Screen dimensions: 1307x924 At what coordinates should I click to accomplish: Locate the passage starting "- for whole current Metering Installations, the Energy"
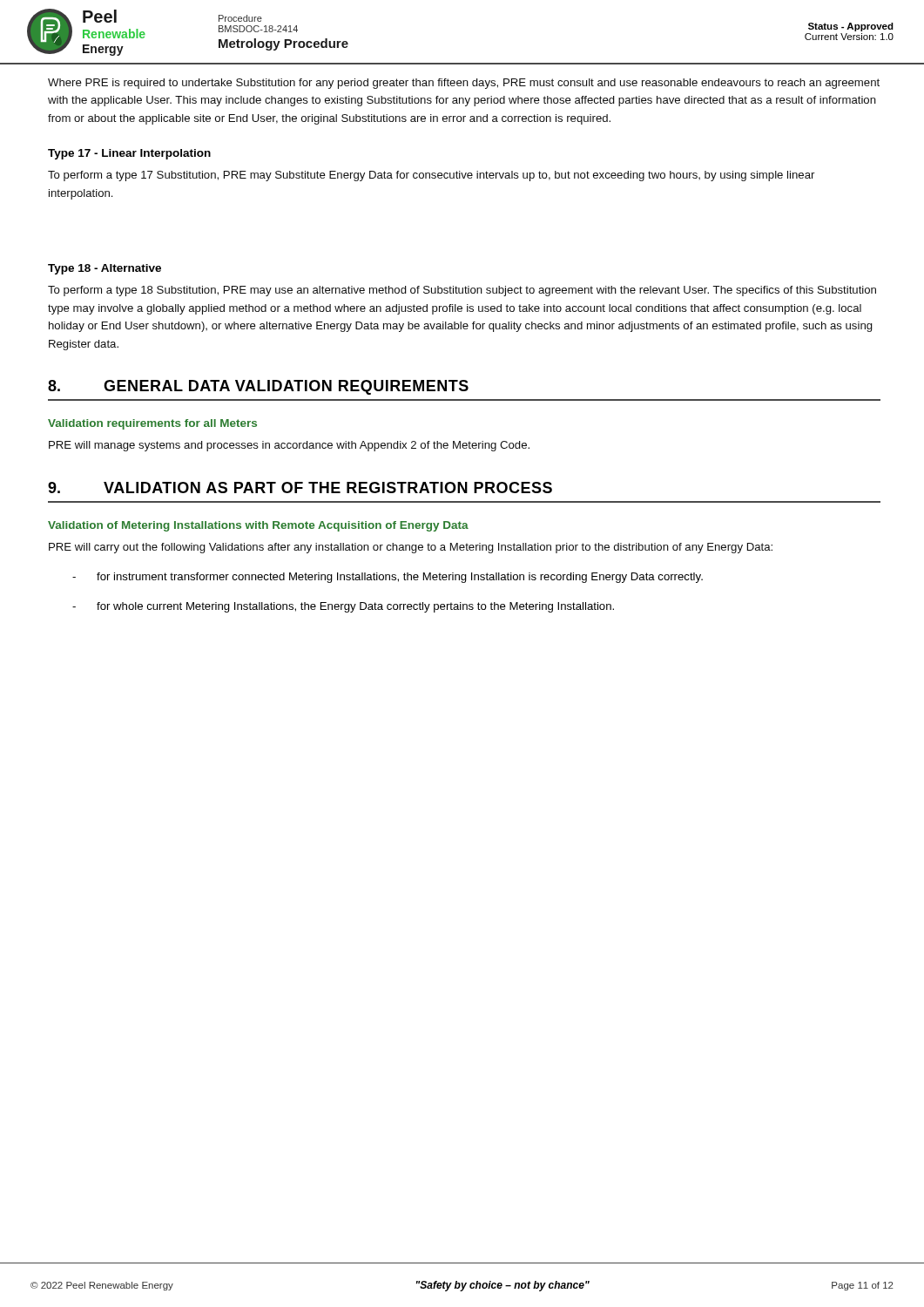tap(476, 607)
